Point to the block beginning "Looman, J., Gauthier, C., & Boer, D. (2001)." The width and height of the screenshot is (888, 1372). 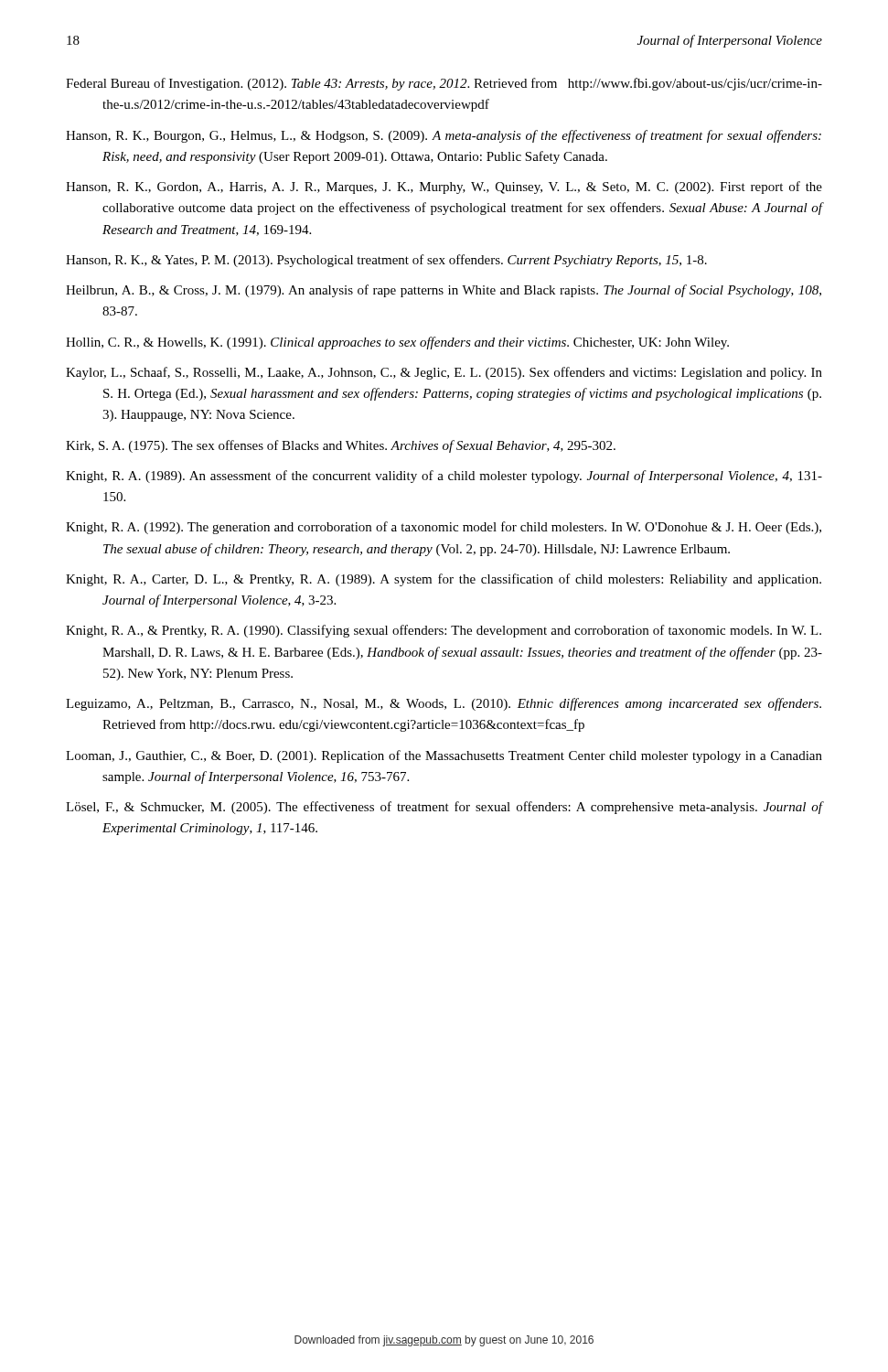tap(444, 766)
